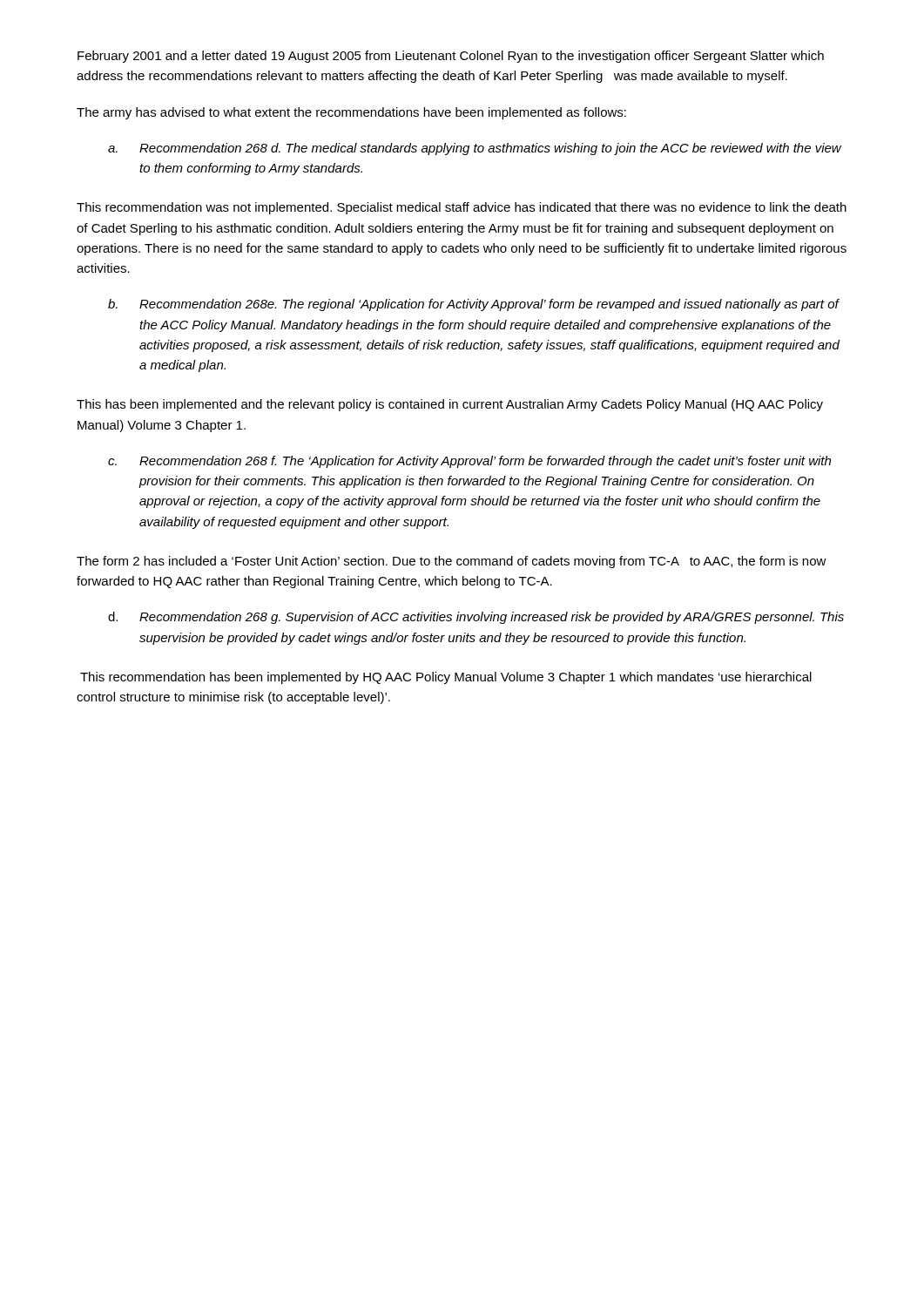Navigate to the block starting "b. Recommendation 268e. The regional"

click(478, 334)
